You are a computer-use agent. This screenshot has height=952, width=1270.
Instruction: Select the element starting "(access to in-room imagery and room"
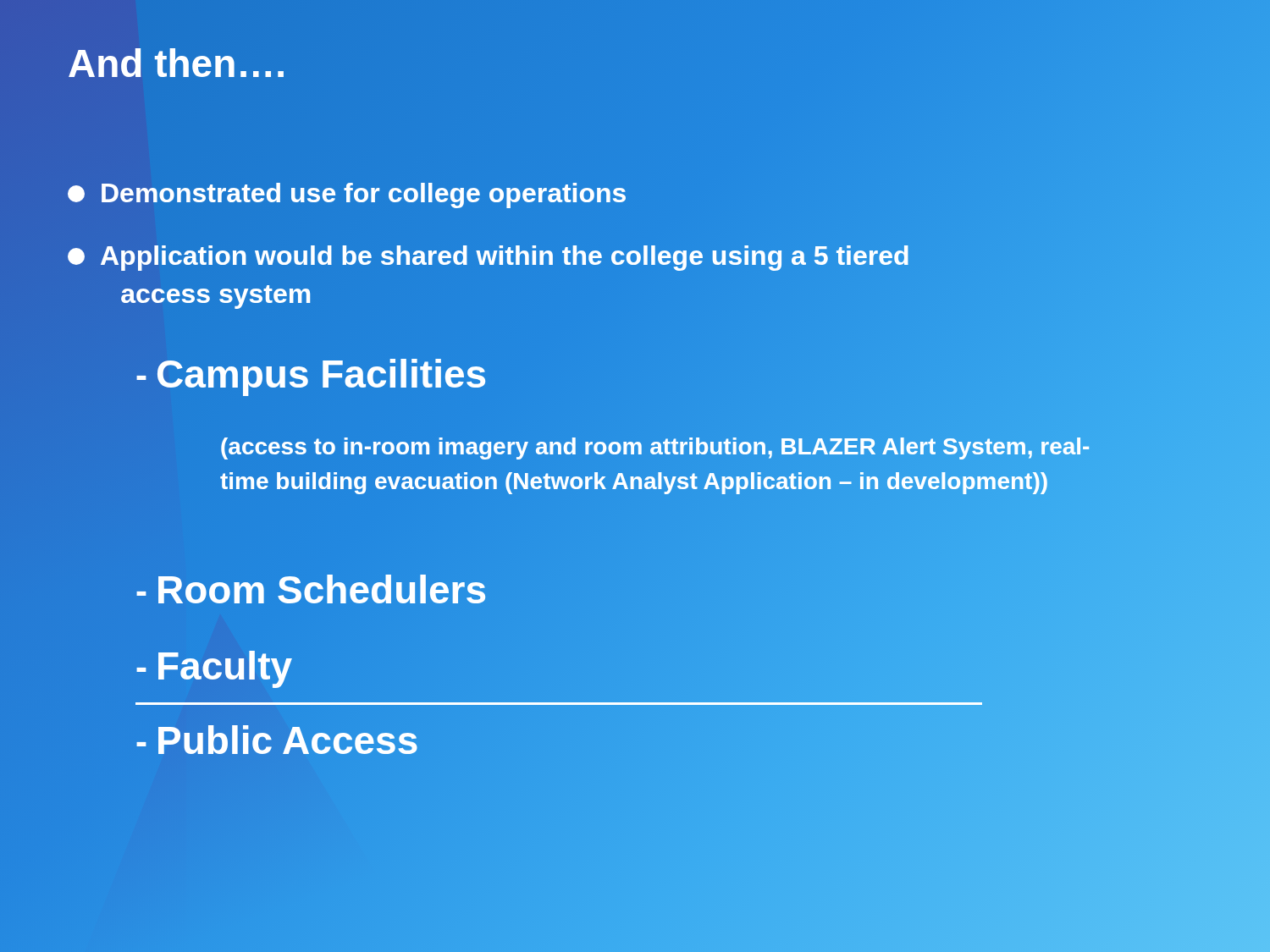[655, 464]
